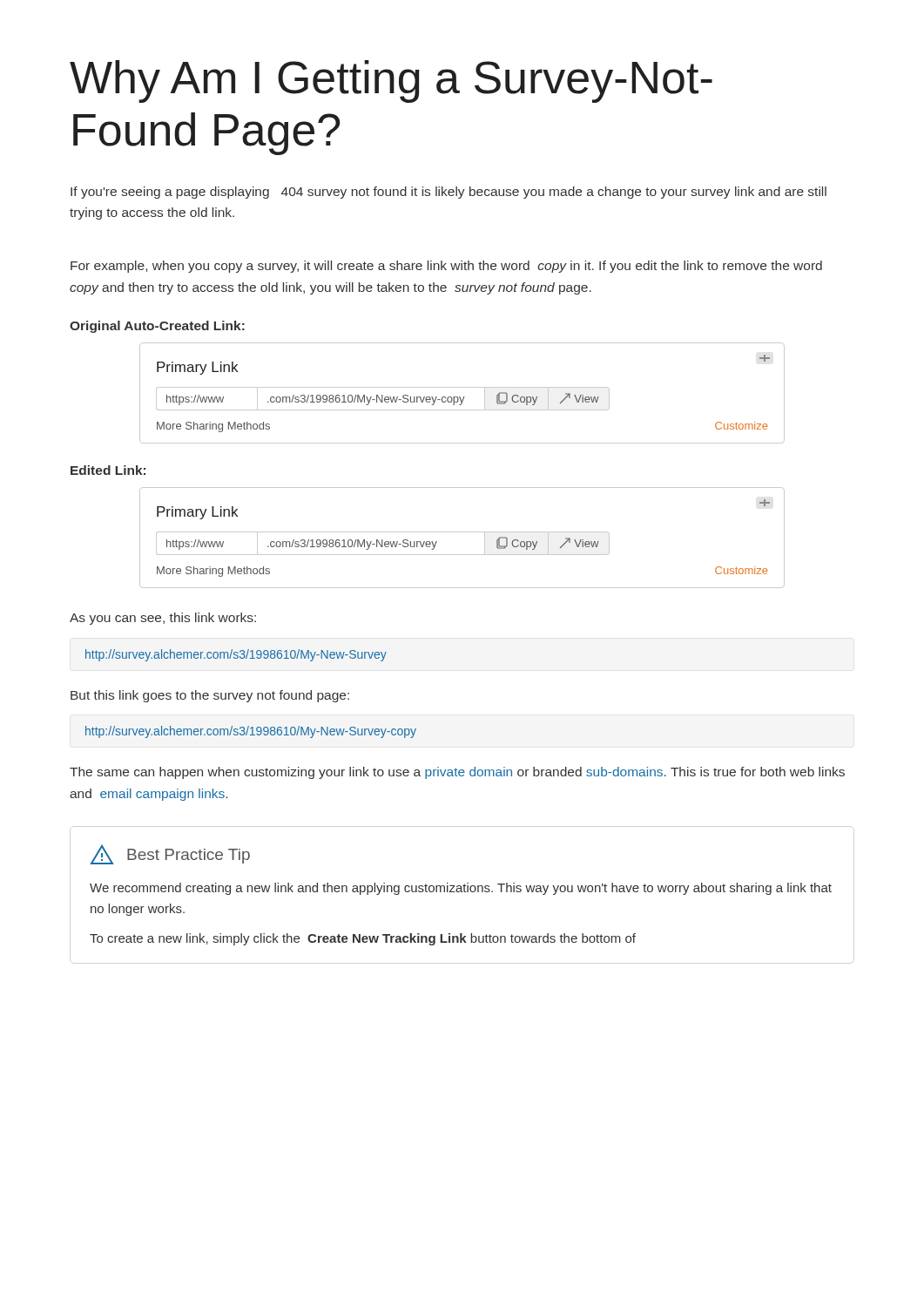Locate the block of text that opens with "For example, when you copy a survey, it"
924x1307 pixels.
click(x=446, y=276)
